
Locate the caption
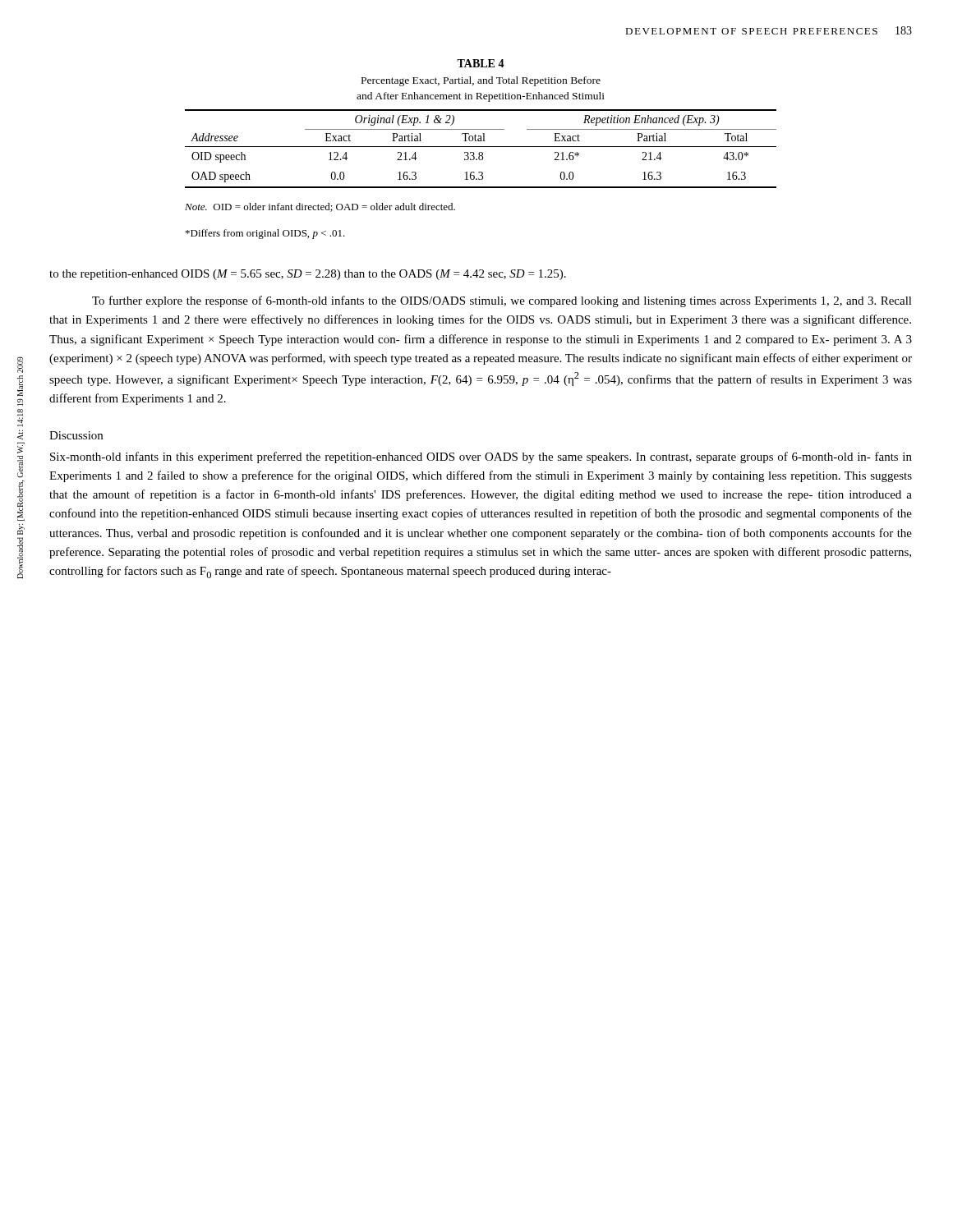[481, 88]
